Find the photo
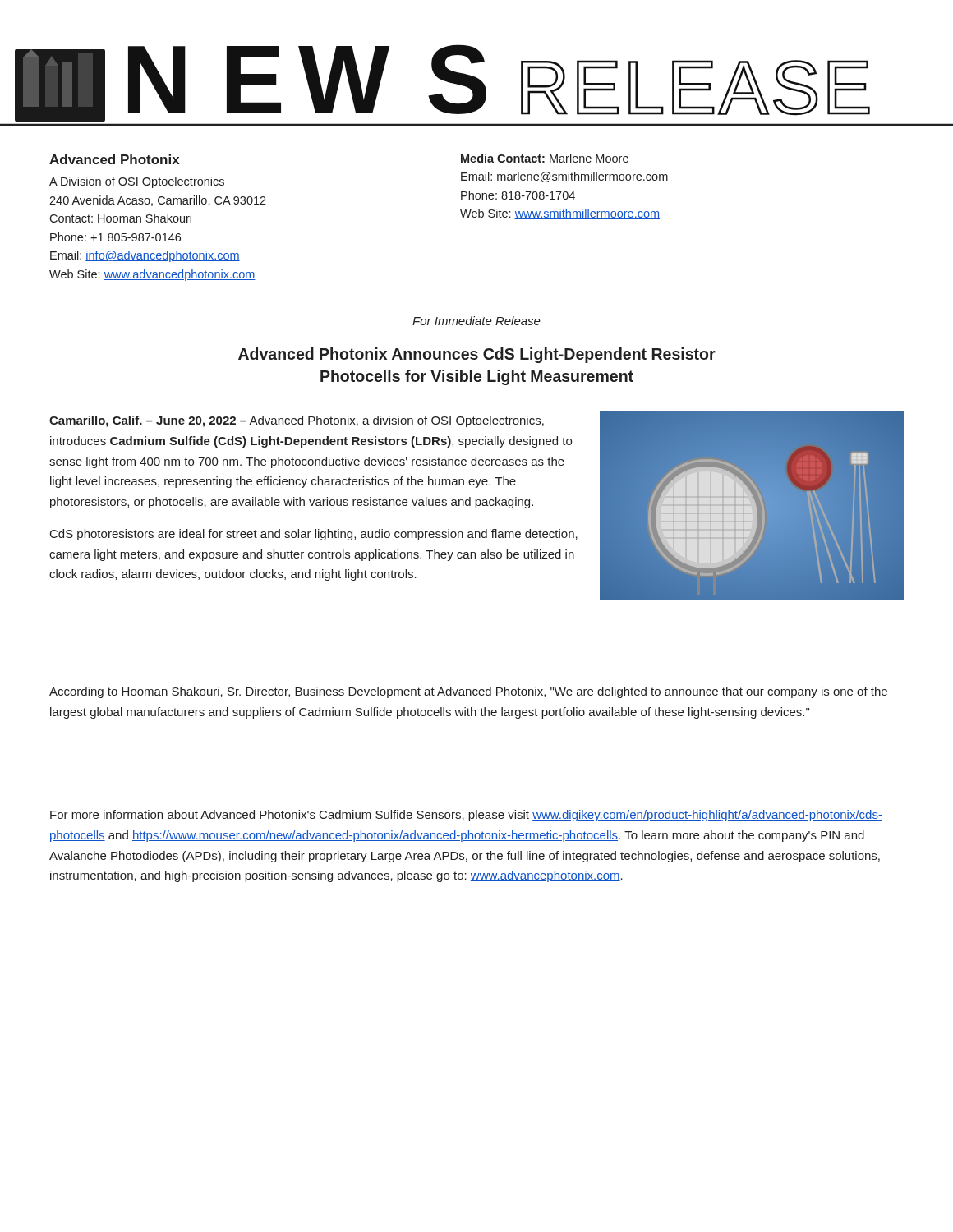953x1232 pixels. tap(752, 505)
